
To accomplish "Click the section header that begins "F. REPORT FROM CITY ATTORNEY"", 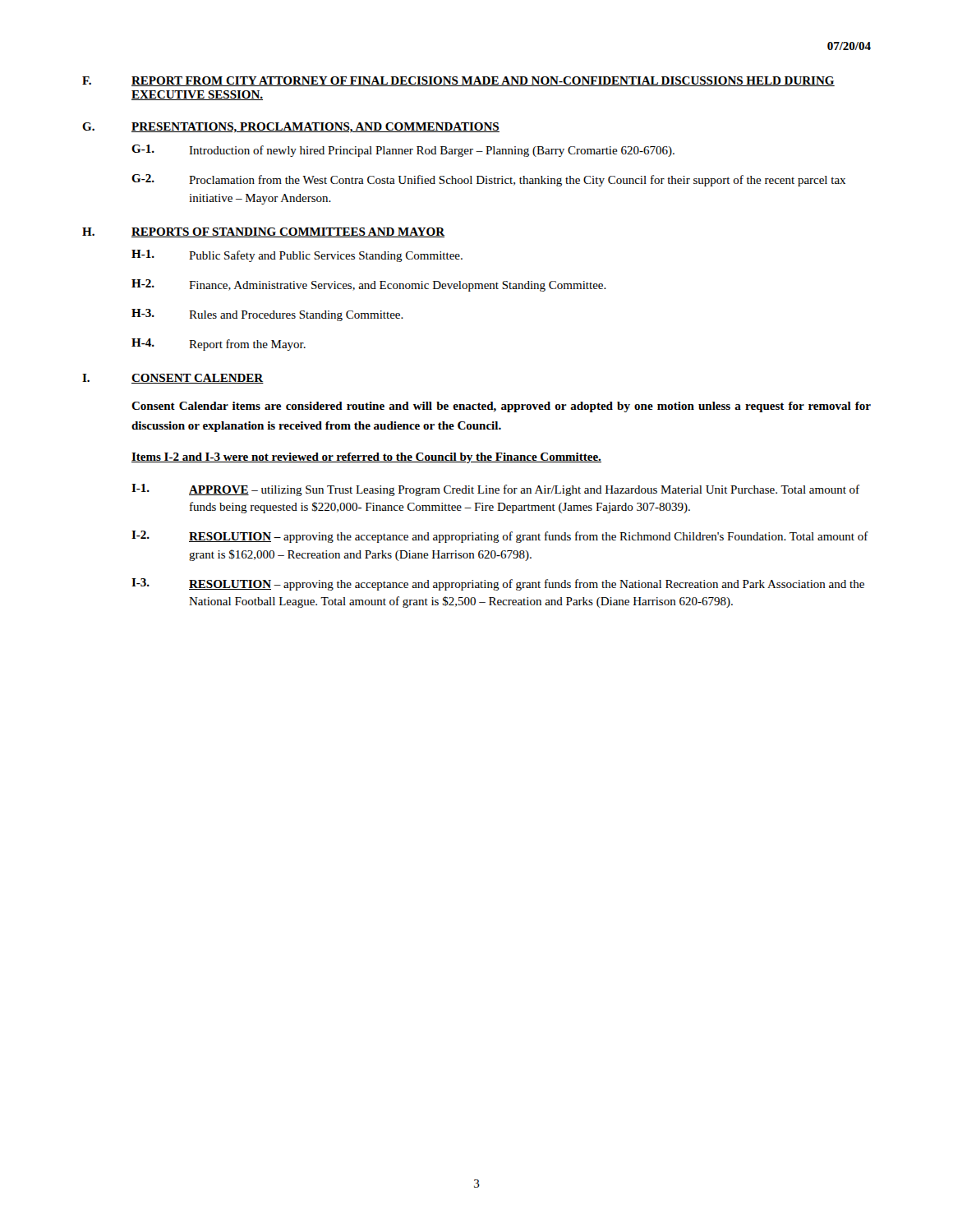I will pyautogui.click(x=476, y=88).
